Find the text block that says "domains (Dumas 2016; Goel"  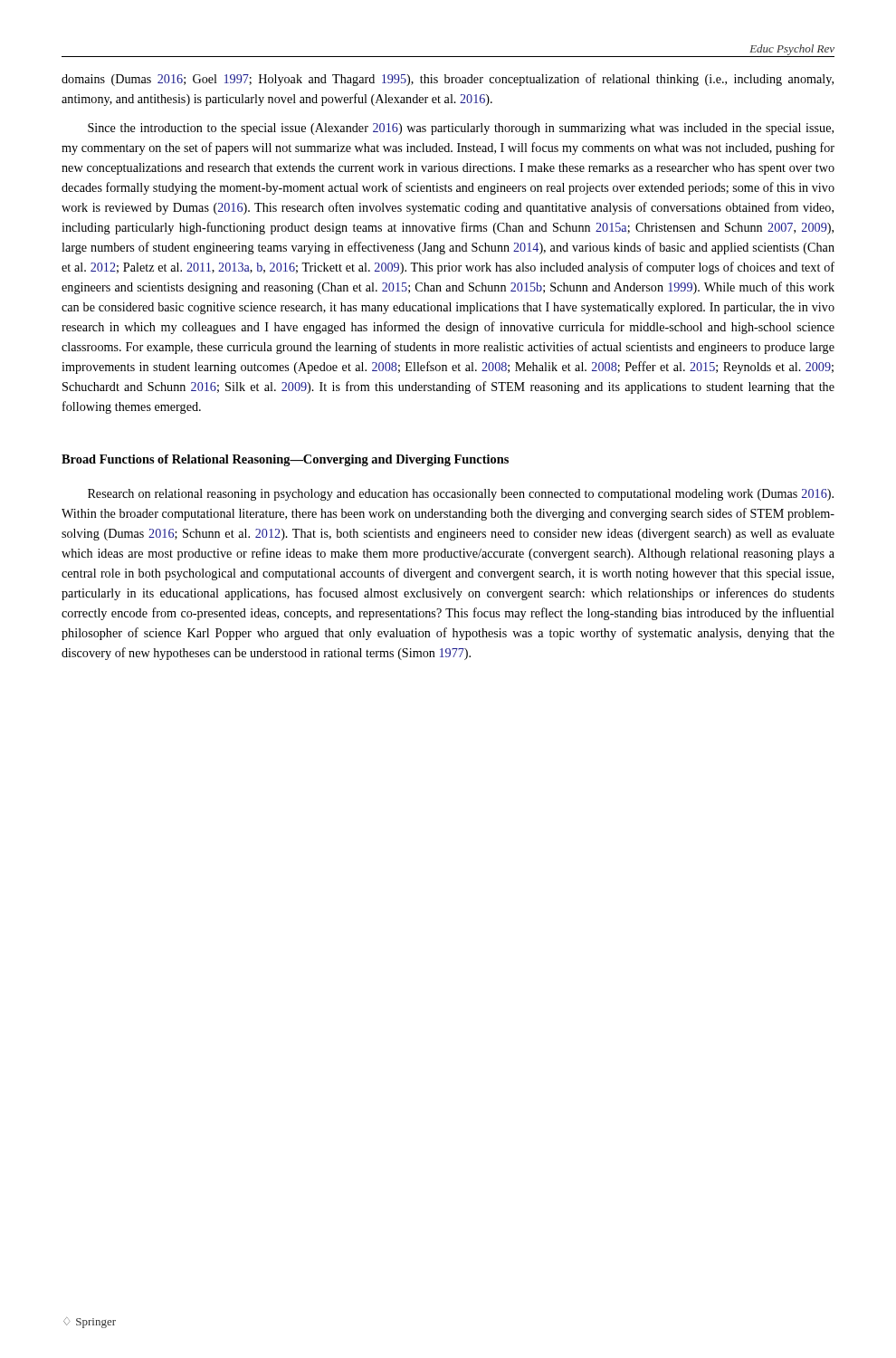coord(448,89)
